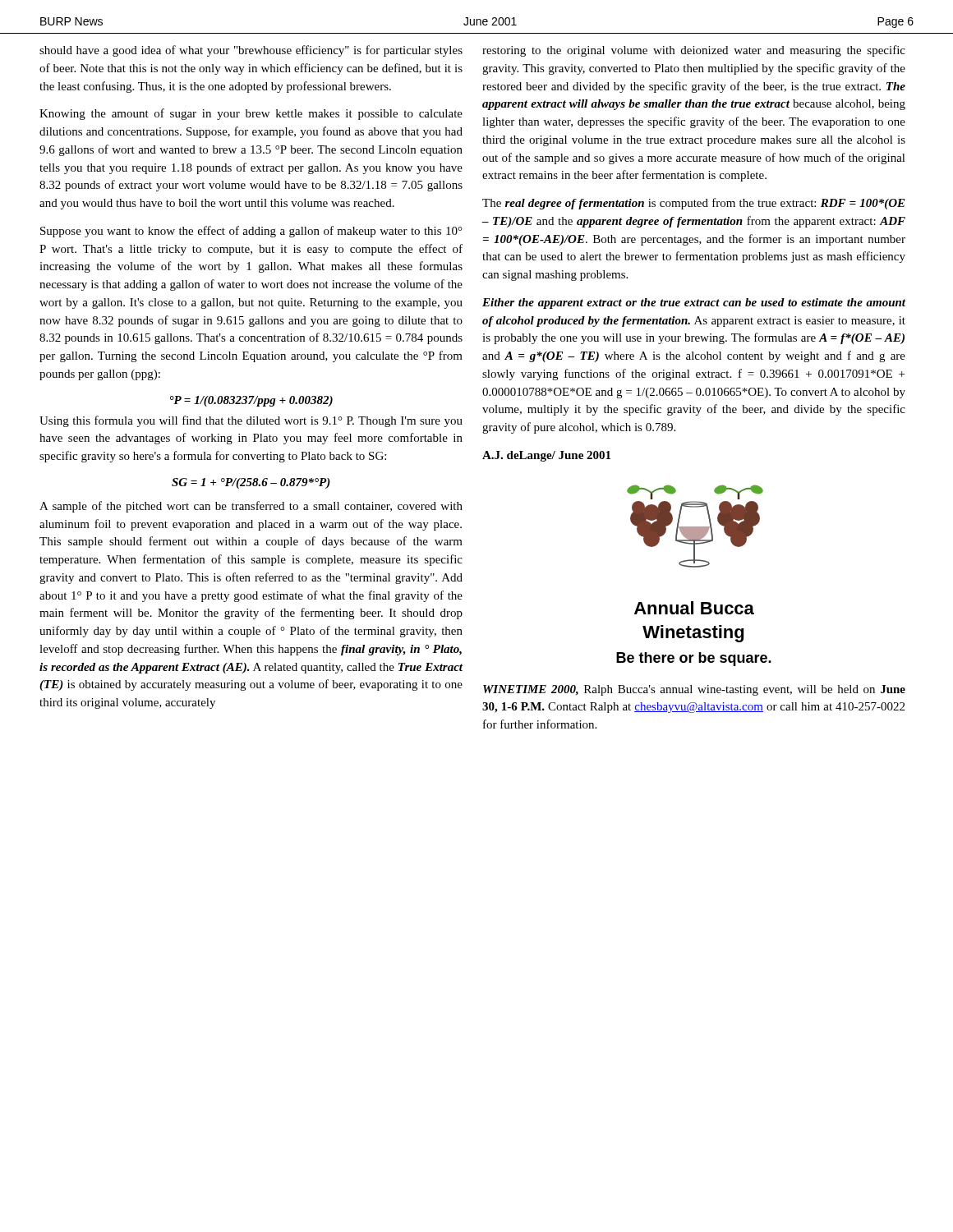The width and height of the screenshot is (953, 1232).
Task: Select the passage starting "Either the apparent extract or the true extract"
Action: [x=694, y=365]
